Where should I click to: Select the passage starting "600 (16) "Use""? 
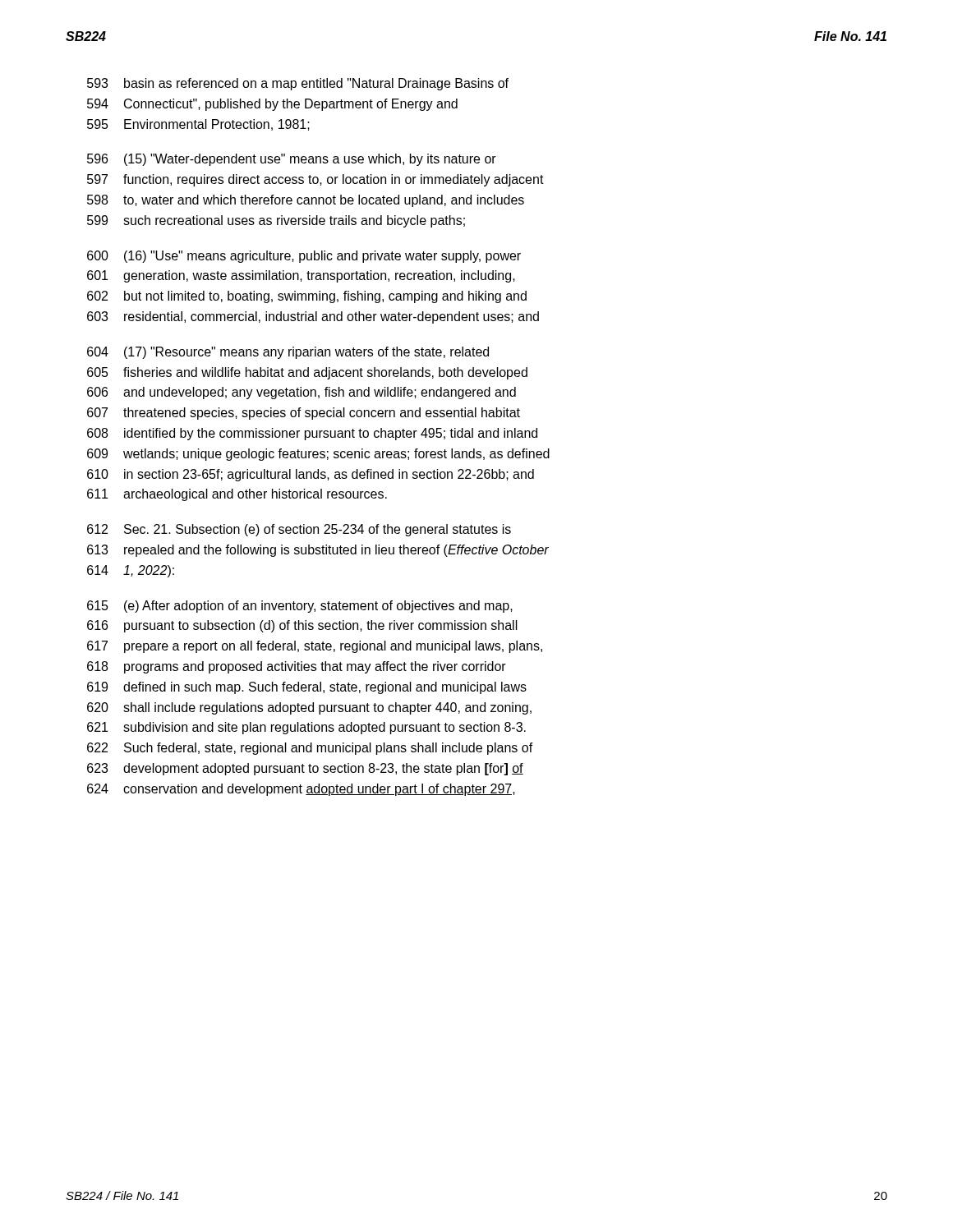point(476,287)
